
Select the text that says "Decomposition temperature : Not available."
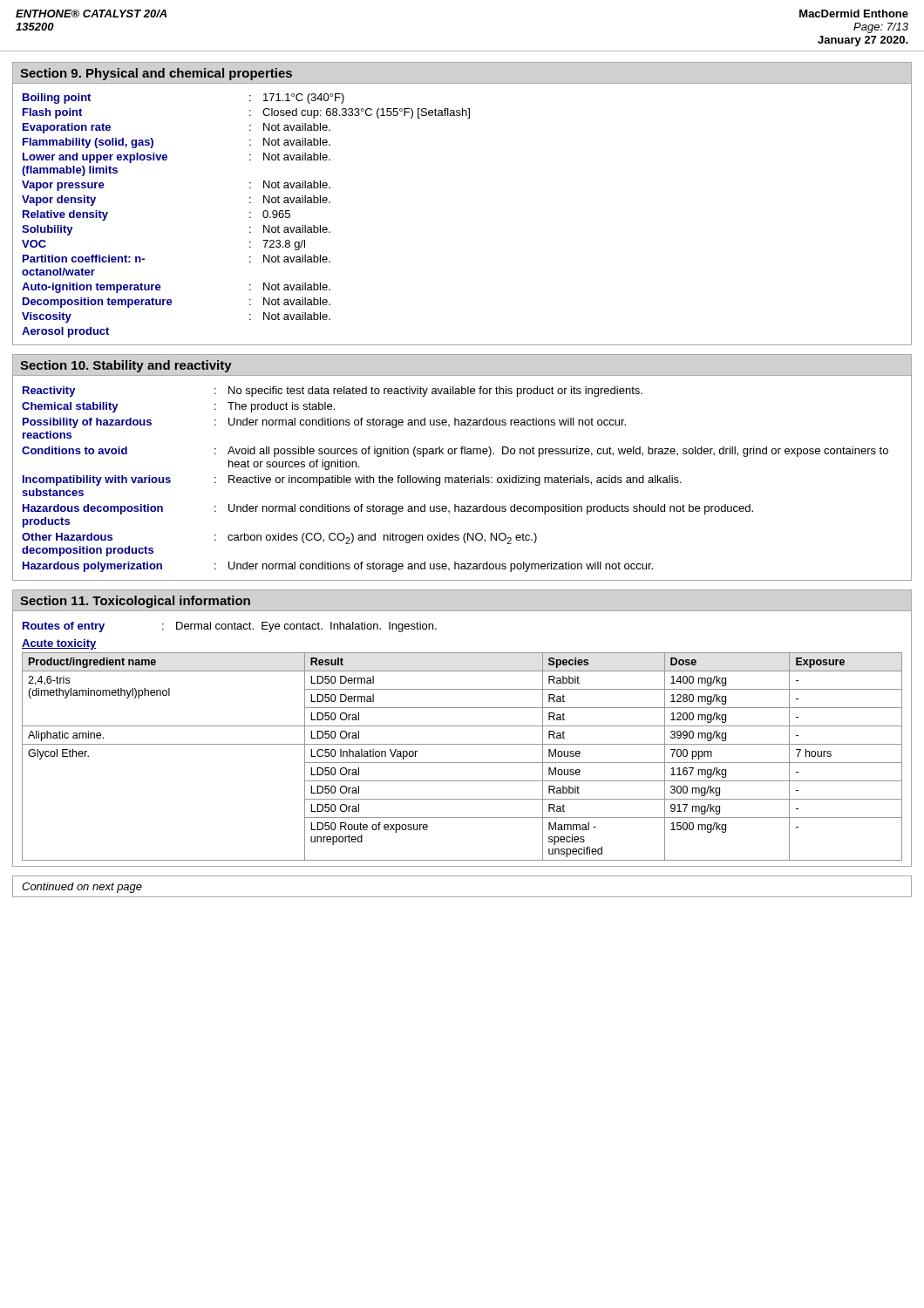99,302
